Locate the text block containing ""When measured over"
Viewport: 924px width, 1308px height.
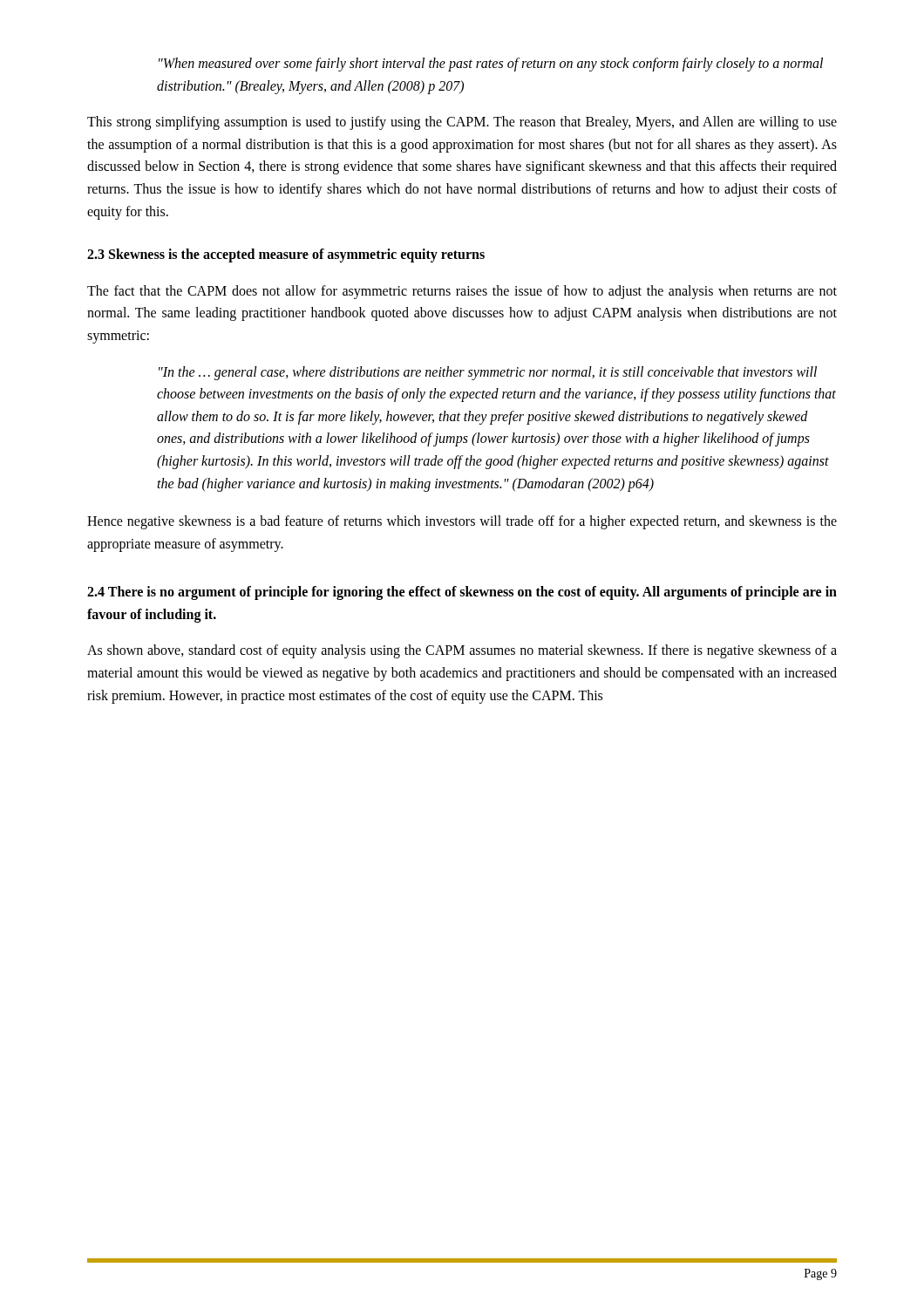497,75
